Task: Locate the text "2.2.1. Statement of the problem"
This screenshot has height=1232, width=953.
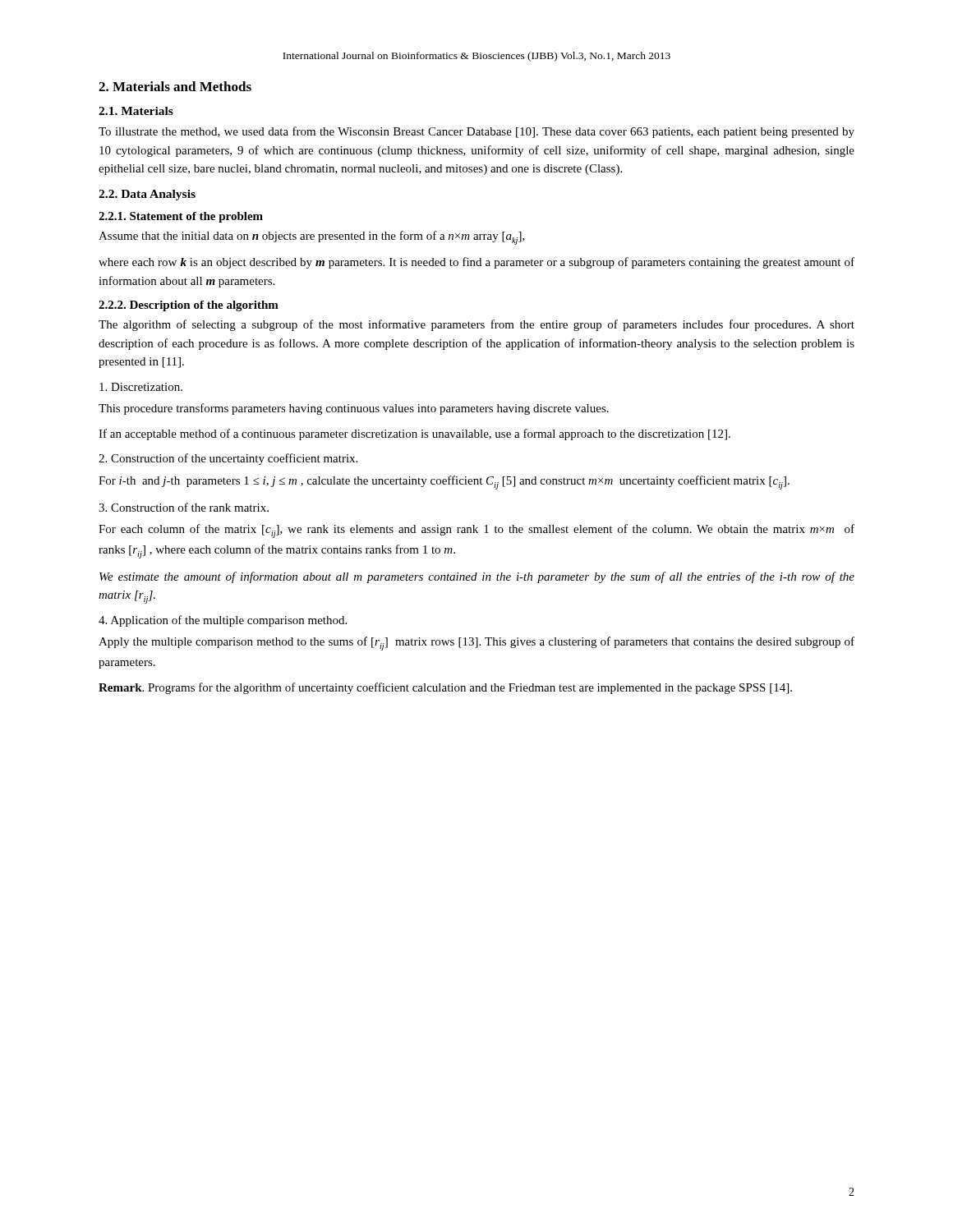Action: point(181,217)
